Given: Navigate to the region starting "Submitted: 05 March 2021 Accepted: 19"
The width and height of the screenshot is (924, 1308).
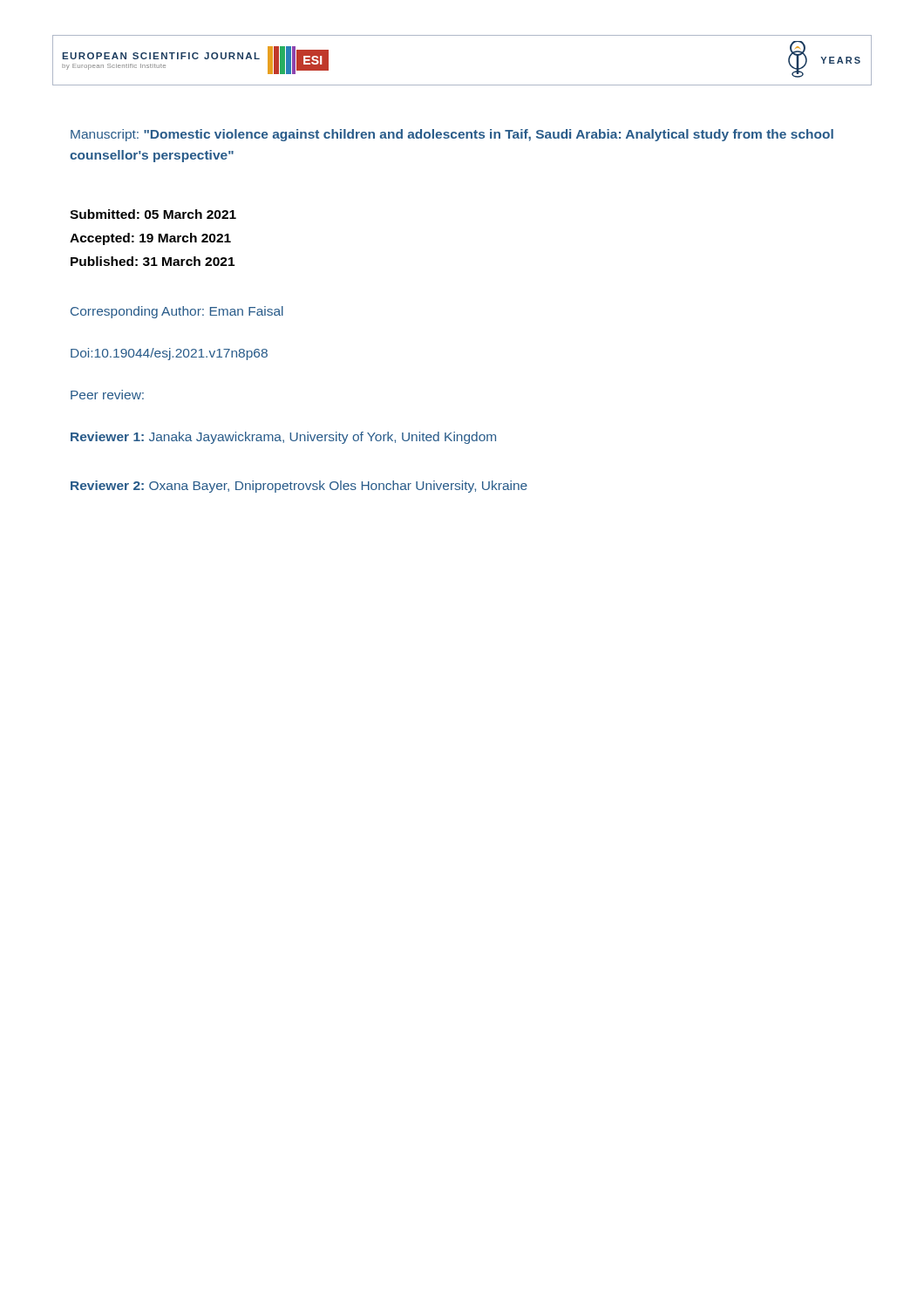Looking at the screenshot, I should point(153,238).
